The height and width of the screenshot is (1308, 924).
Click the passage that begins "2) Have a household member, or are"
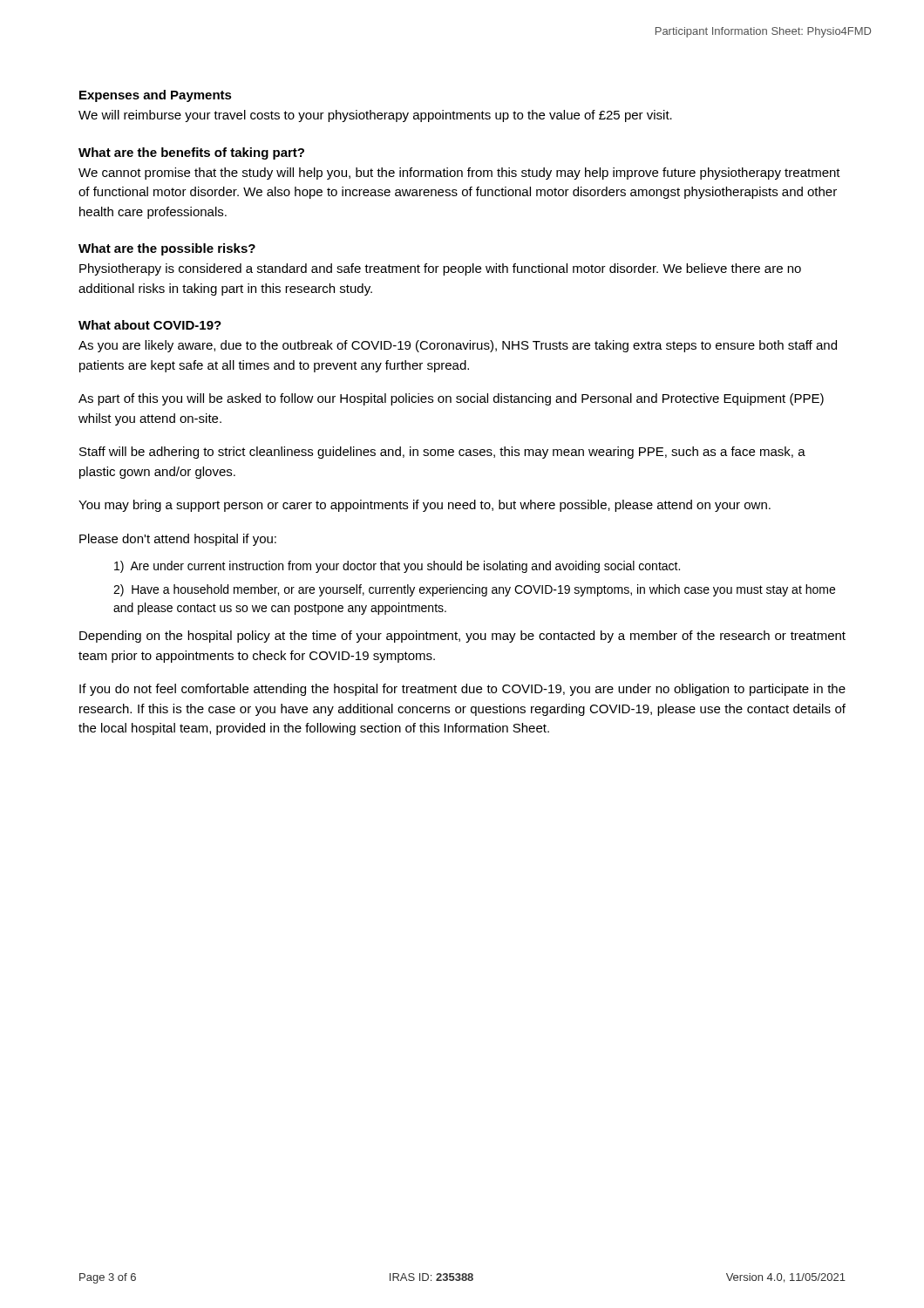tap(474, 599)
